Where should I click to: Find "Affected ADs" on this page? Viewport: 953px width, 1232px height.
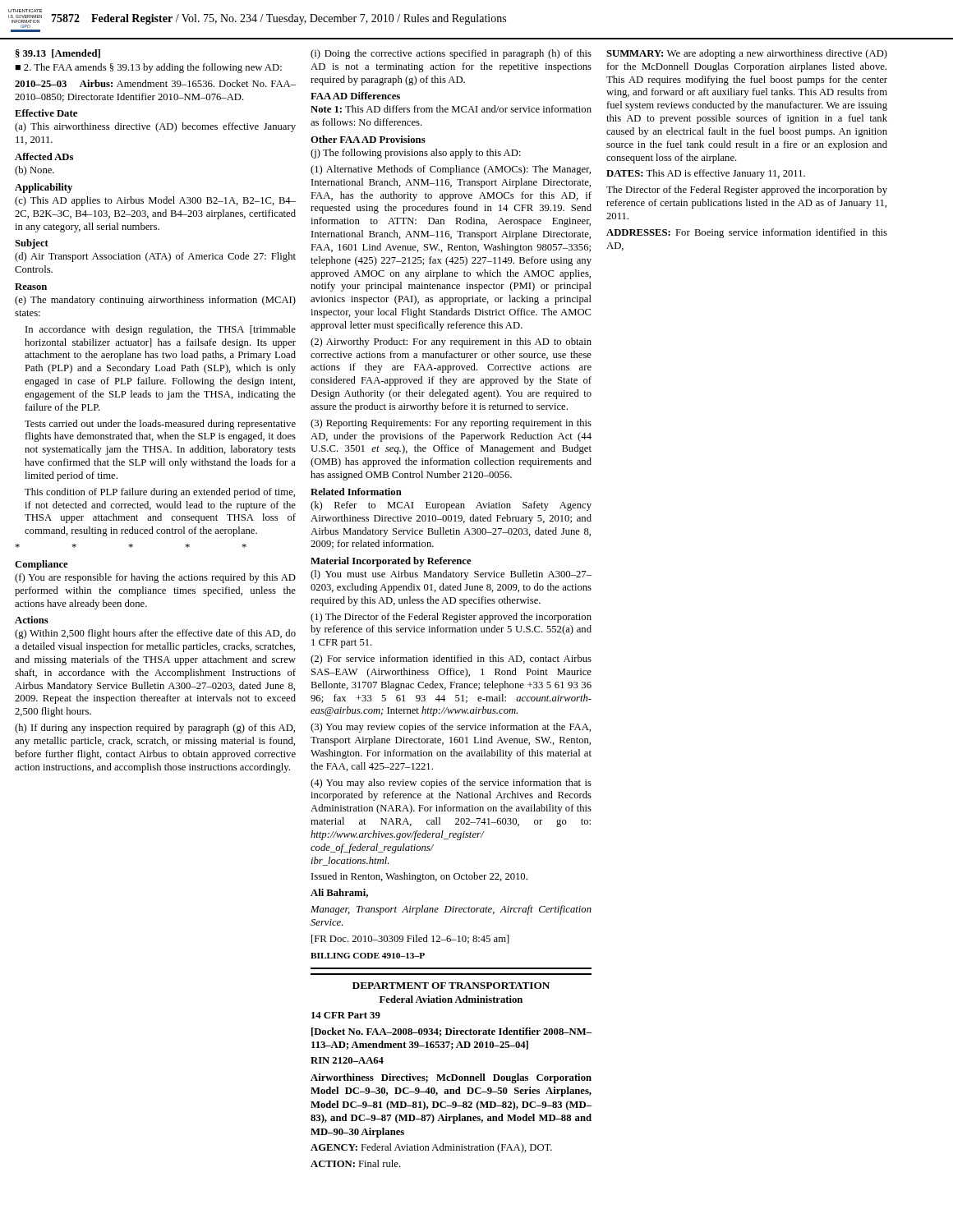(44, 156)
